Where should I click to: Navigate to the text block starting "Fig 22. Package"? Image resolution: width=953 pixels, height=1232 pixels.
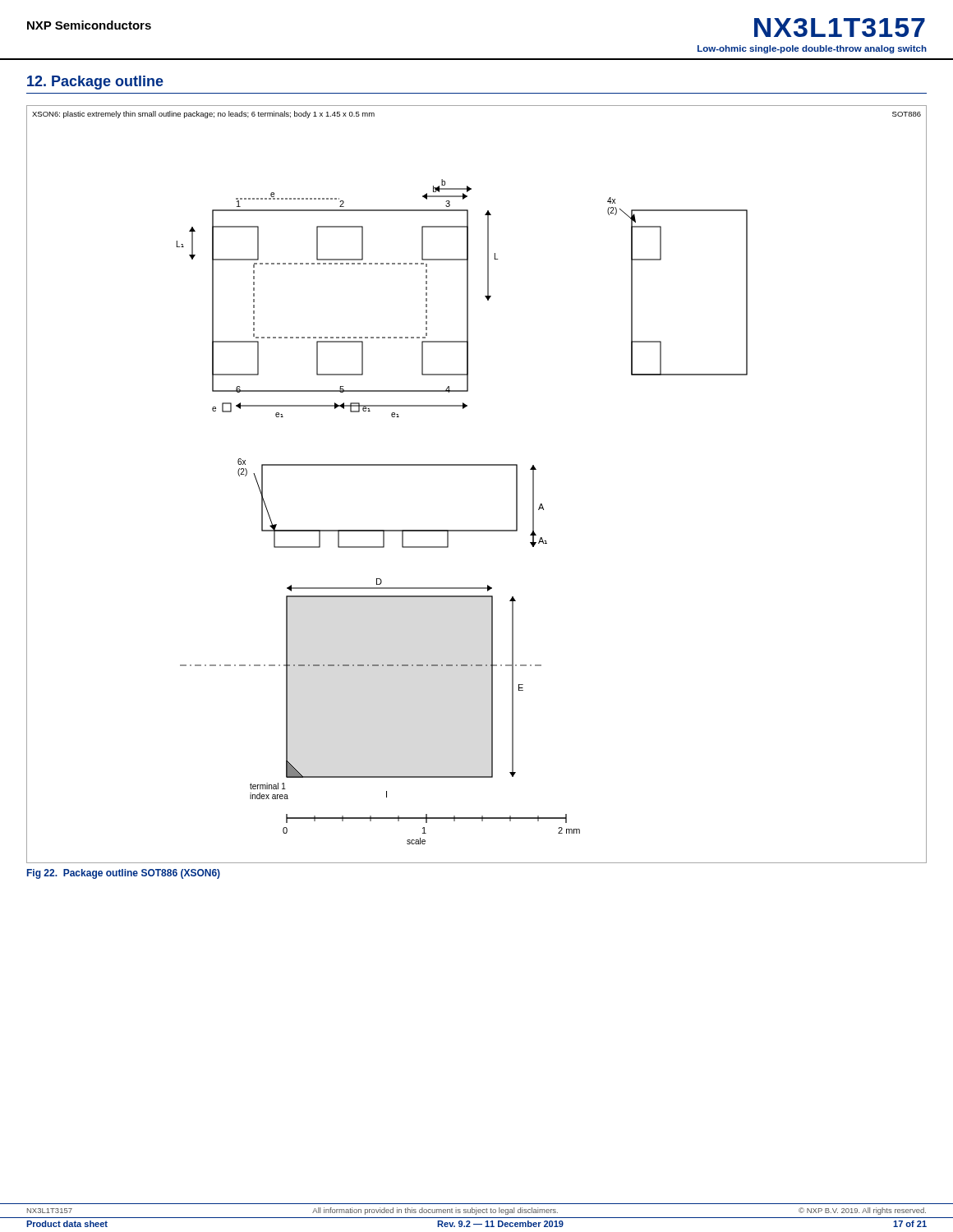[x=123, y=873]
